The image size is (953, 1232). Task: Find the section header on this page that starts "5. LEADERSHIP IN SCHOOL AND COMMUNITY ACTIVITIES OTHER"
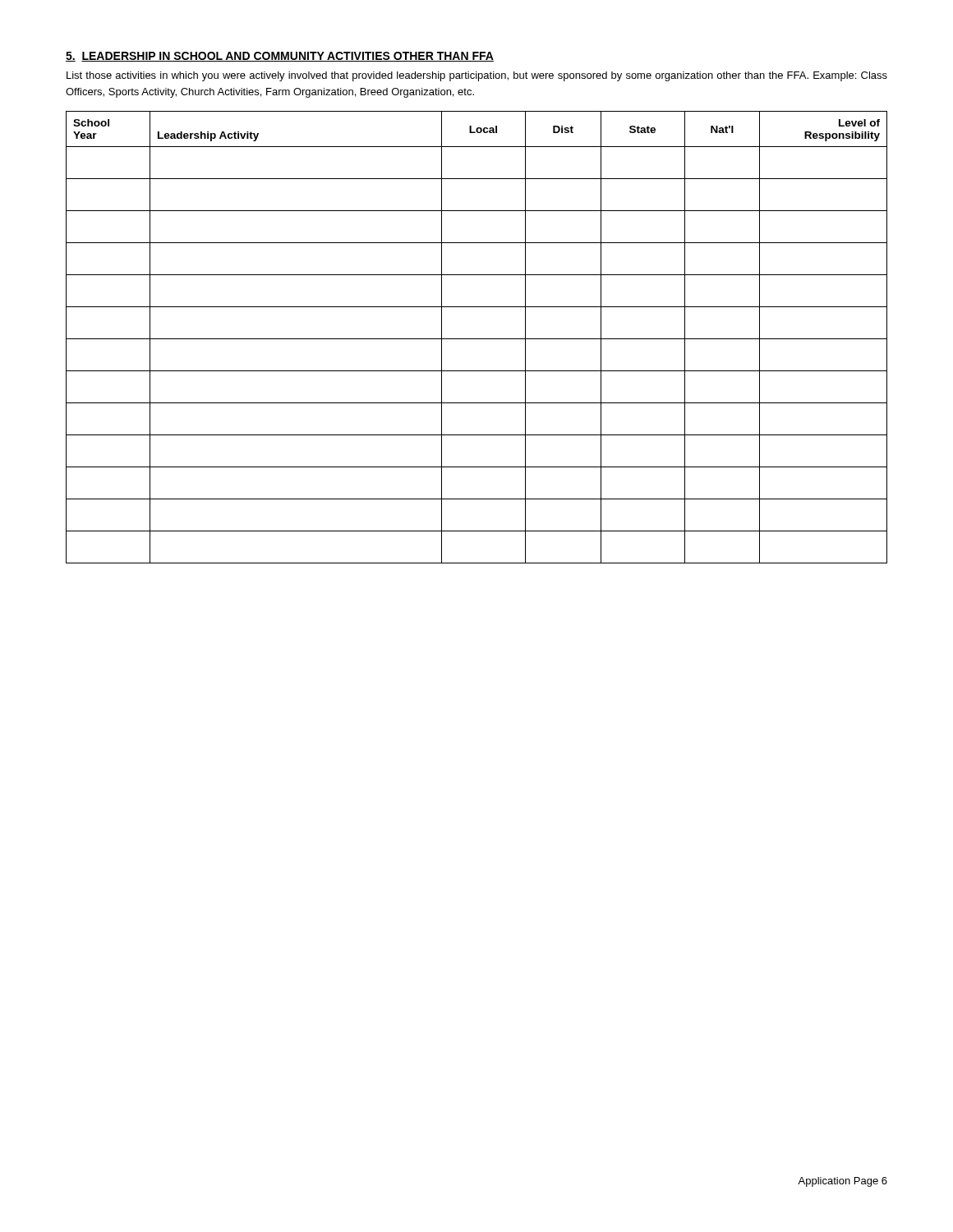click(280, 56)
